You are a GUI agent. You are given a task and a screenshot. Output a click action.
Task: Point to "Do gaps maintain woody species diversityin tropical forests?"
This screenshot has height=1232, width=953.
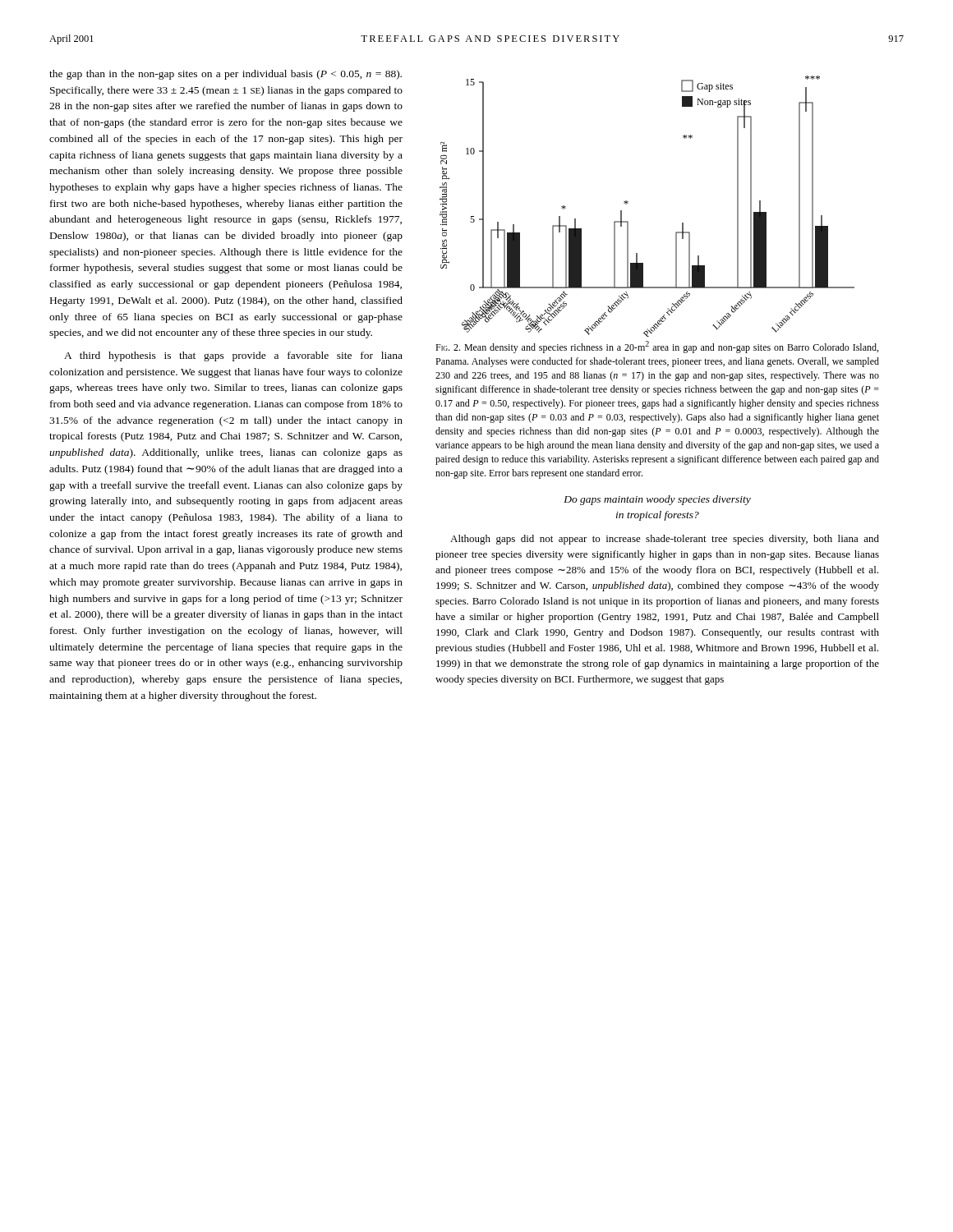(657, 507)
